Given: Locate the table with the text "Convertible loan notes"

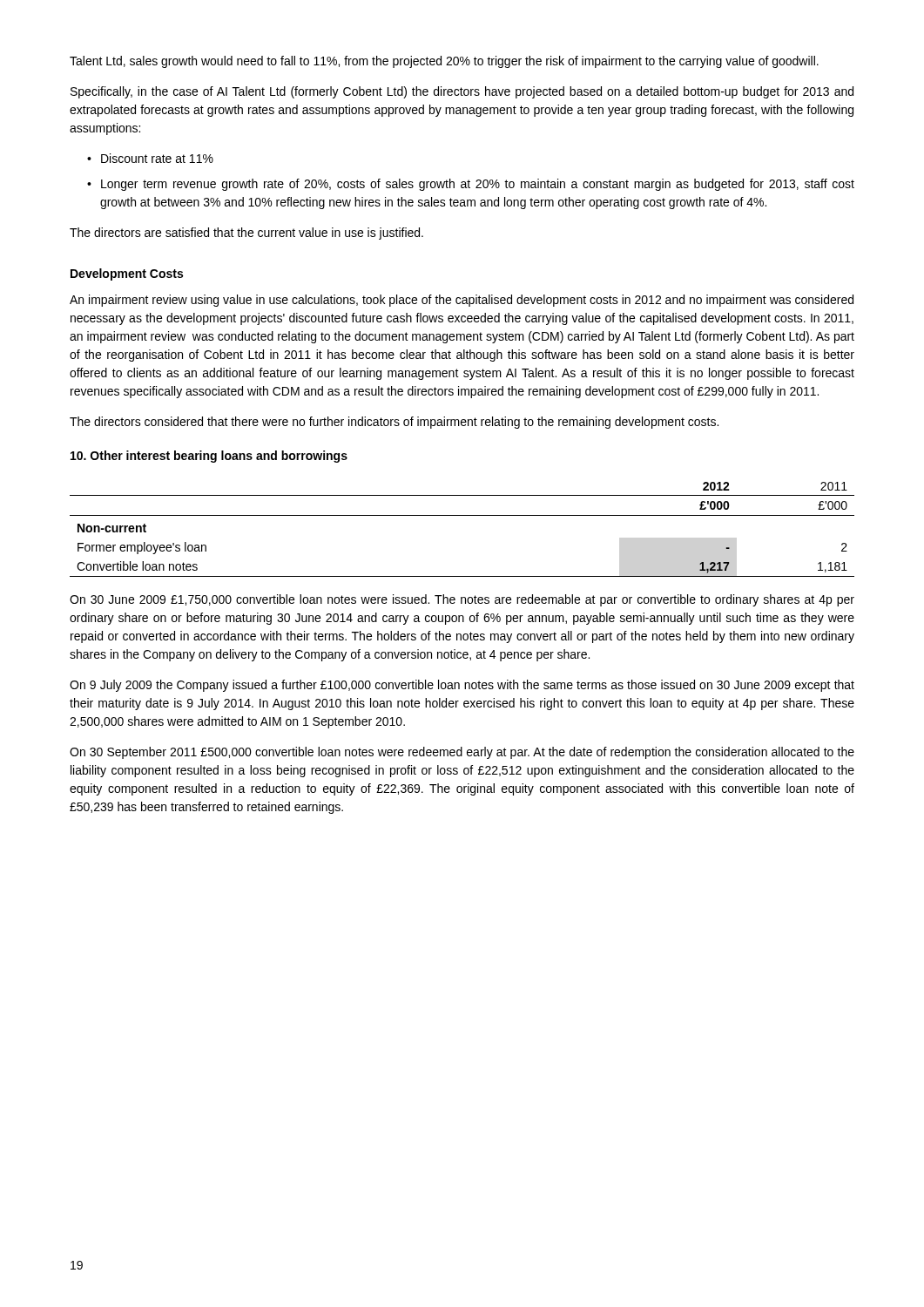Looking at the screenshot, I should 462,527.
